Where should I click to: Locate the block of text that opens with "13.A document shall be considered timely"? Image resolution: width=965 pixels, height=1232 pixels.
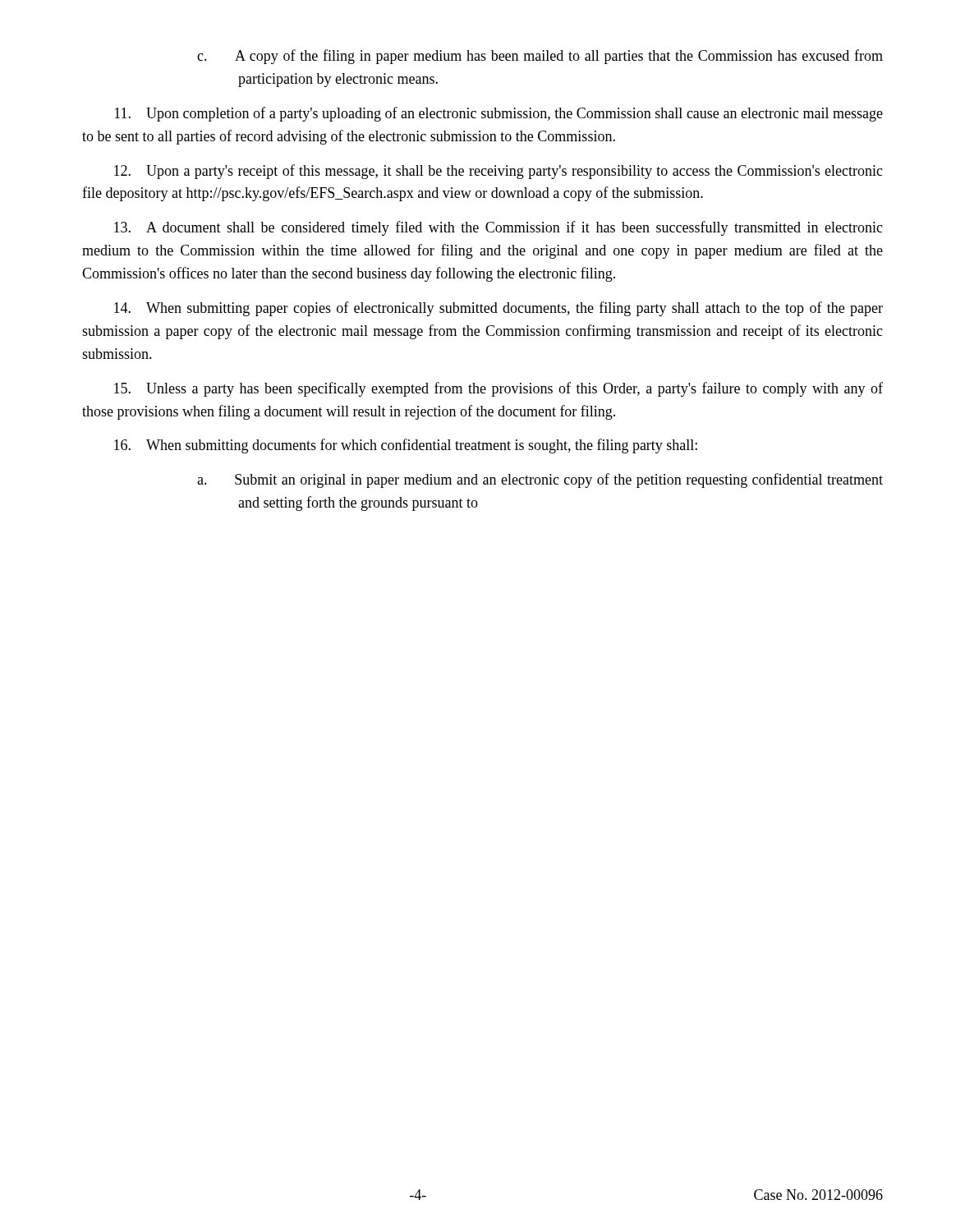(x=482, y=251)
